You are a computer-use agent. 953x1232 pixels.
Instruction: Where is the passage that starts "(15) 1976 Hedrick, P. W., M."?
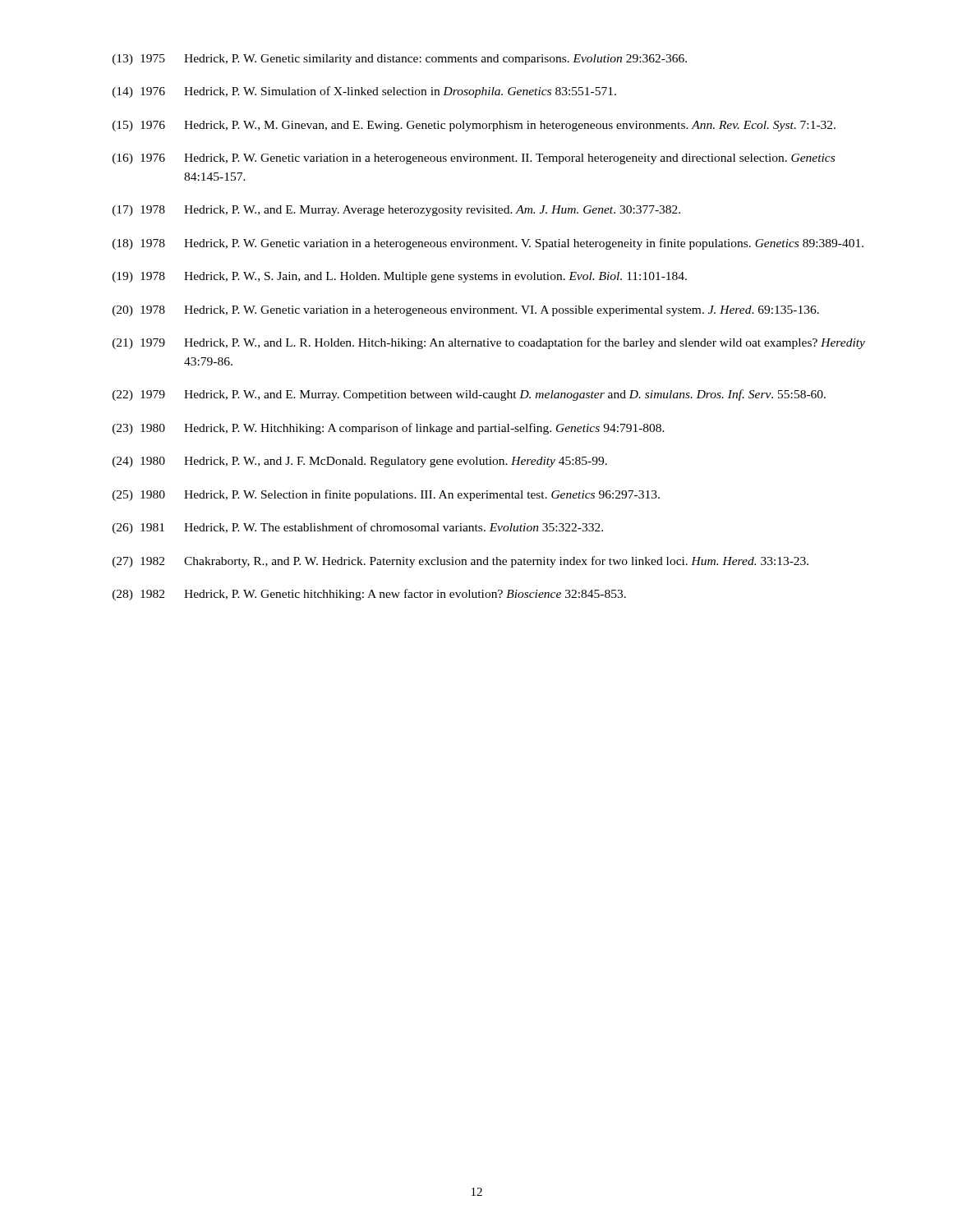[x=485, y=125]
